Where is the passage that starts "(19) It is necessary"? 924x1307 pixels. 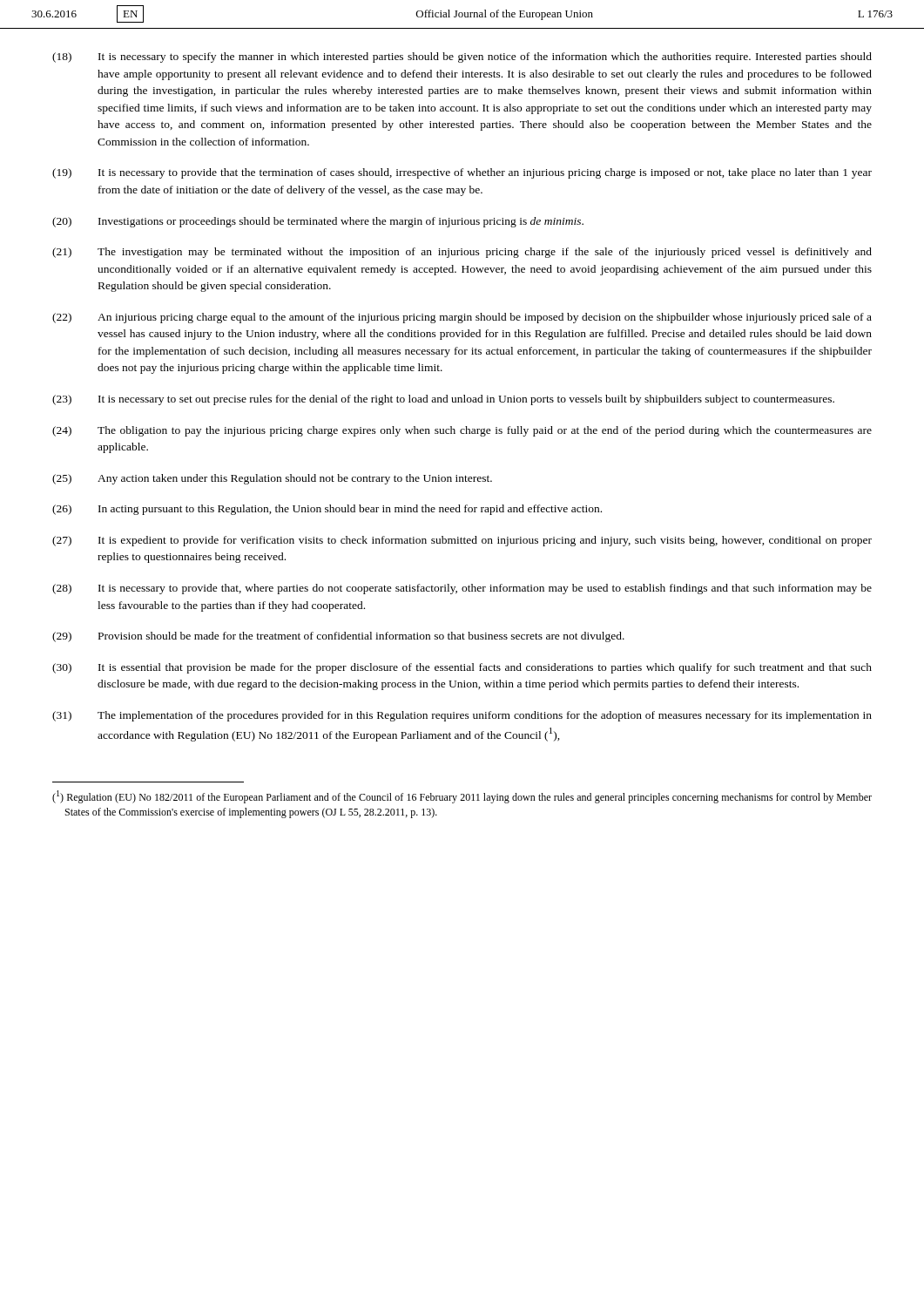(462, 181)
